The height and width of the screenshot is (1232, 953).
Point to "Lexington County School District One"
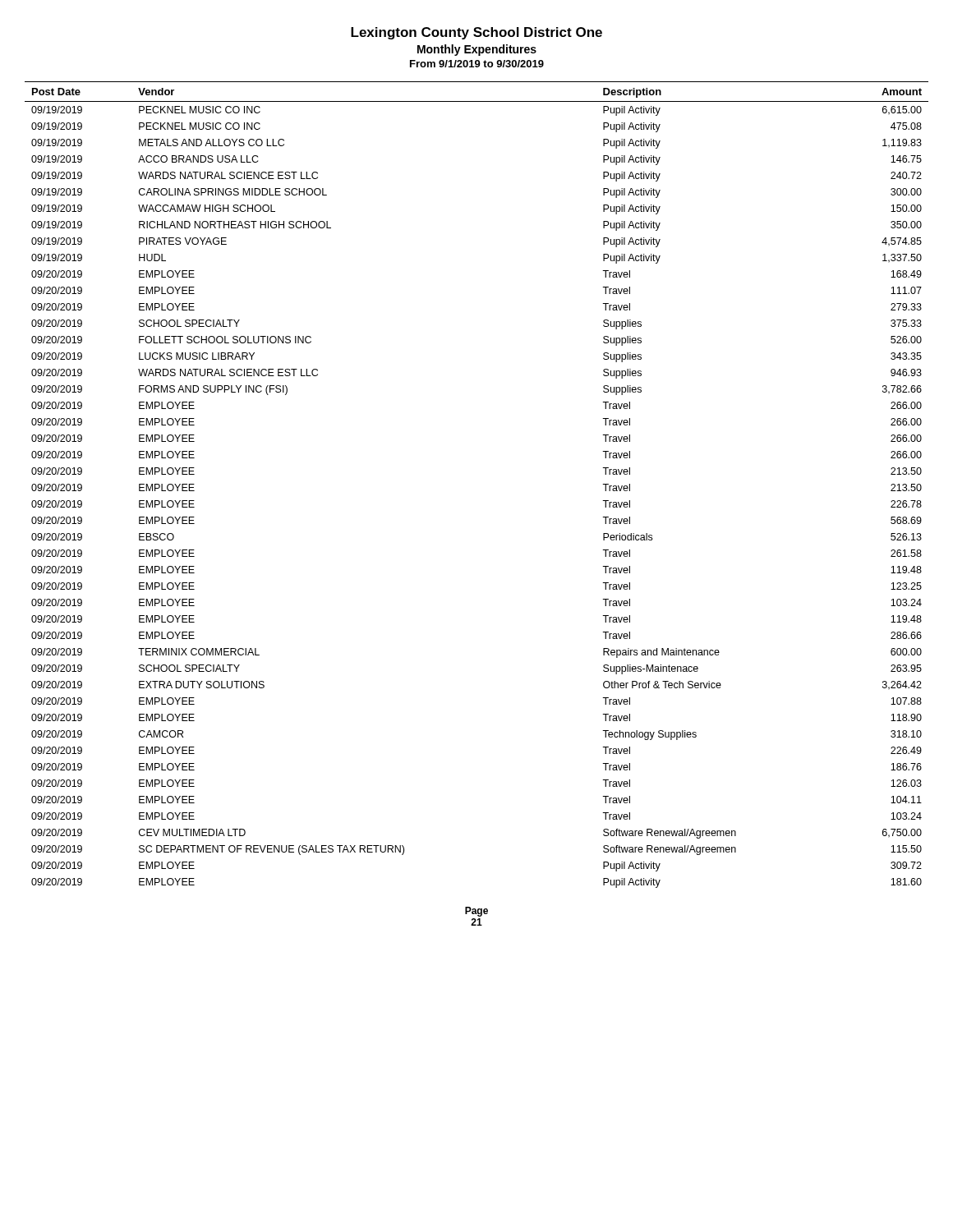click(476, 32)
